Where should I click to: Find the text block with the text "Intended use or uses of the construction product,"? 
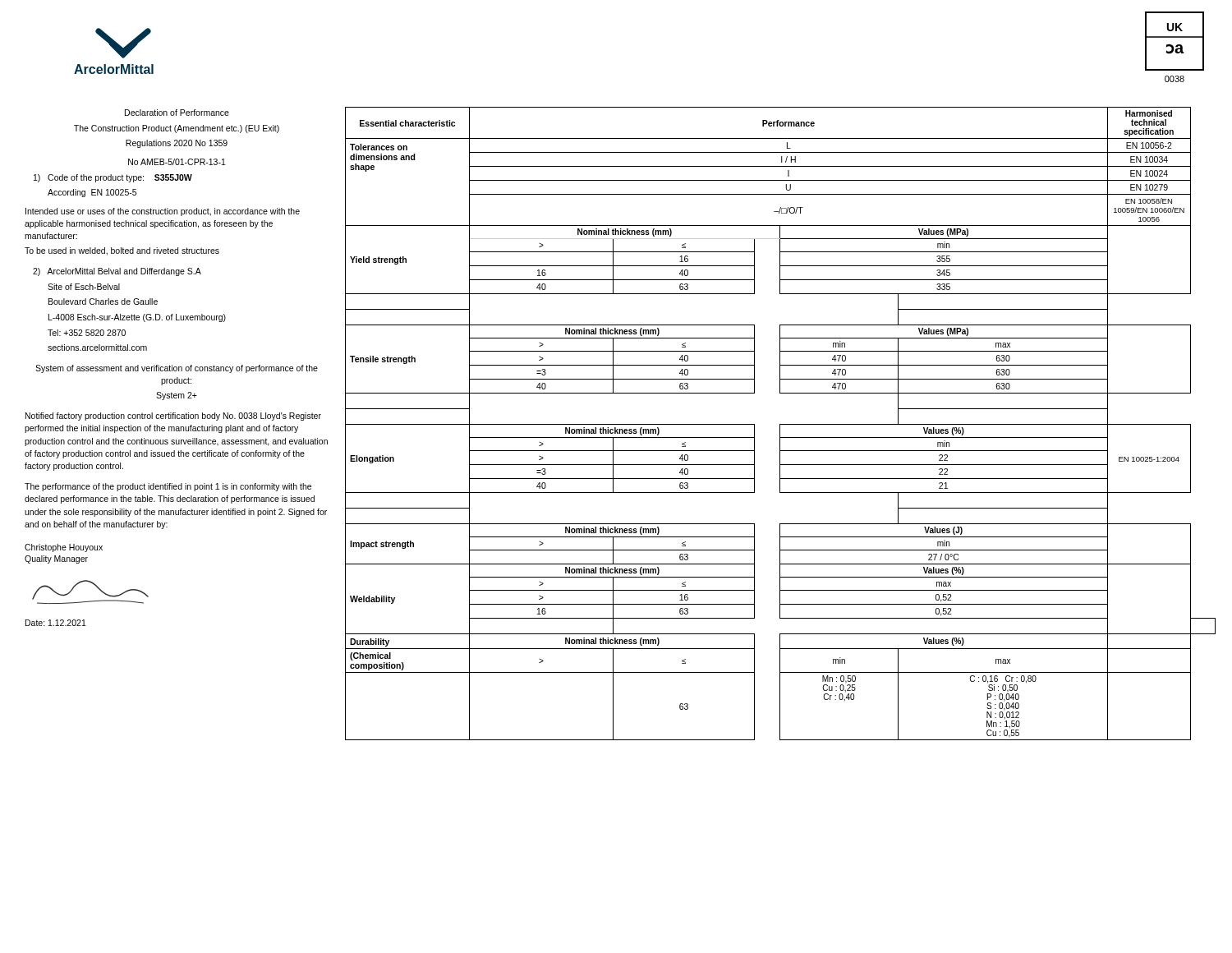[x=177, y=231]
